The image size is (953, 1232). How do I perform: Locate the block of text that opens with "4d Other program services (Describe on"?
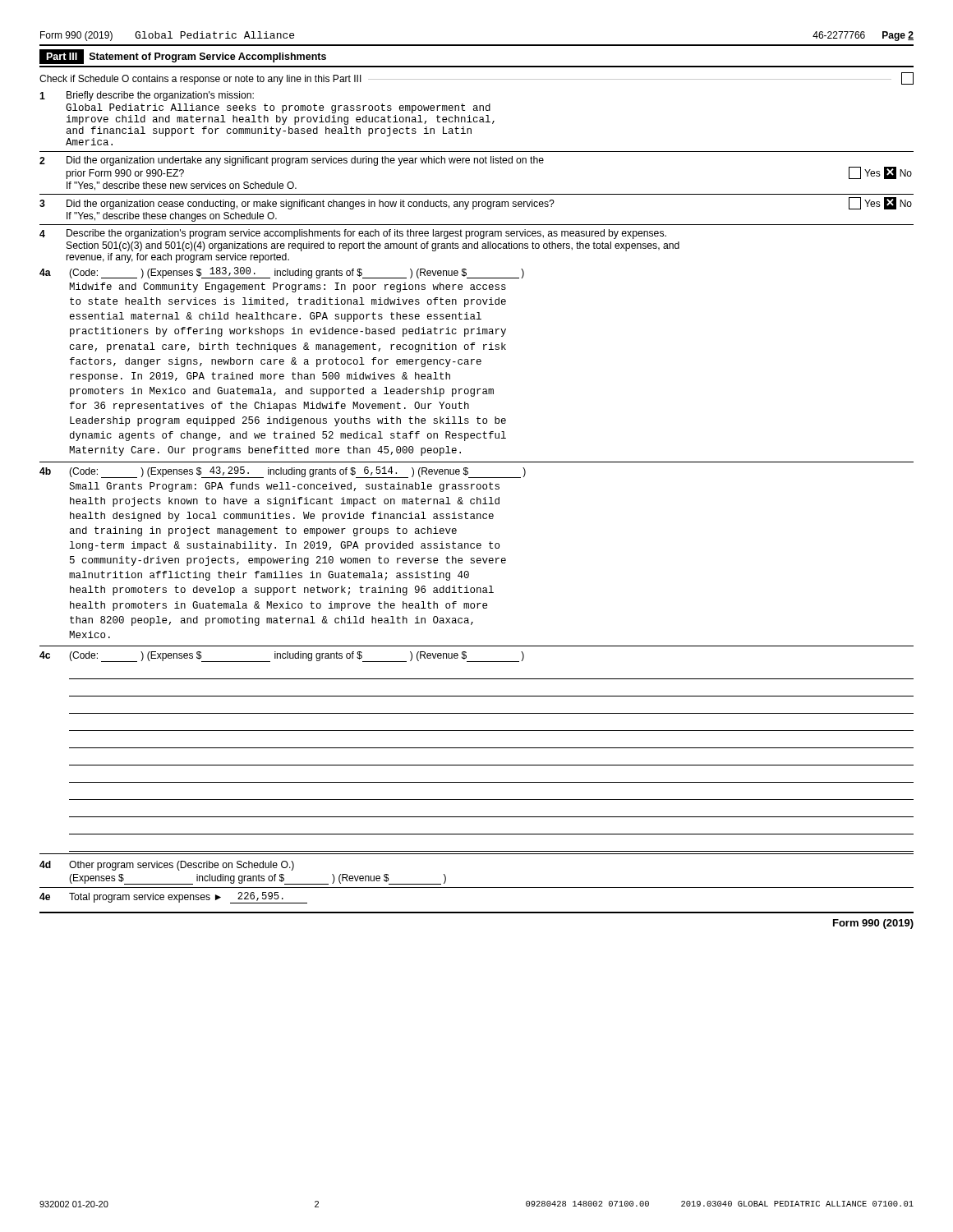[x=167, y=866]
